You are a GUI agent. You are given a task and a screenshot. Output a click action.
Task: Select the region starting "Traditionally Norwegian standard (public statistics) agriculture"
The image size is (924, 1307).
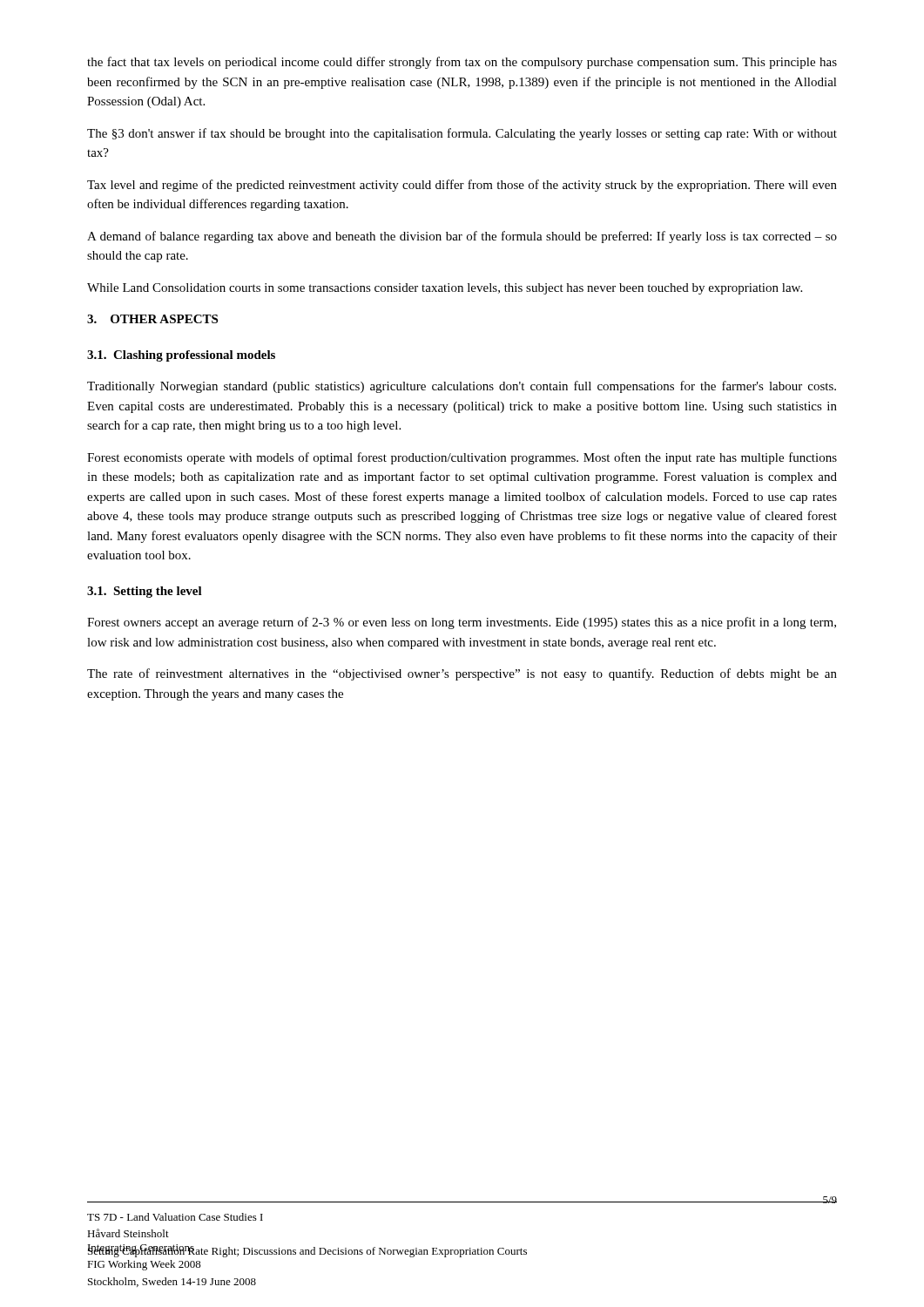click(x=462, y=406)
